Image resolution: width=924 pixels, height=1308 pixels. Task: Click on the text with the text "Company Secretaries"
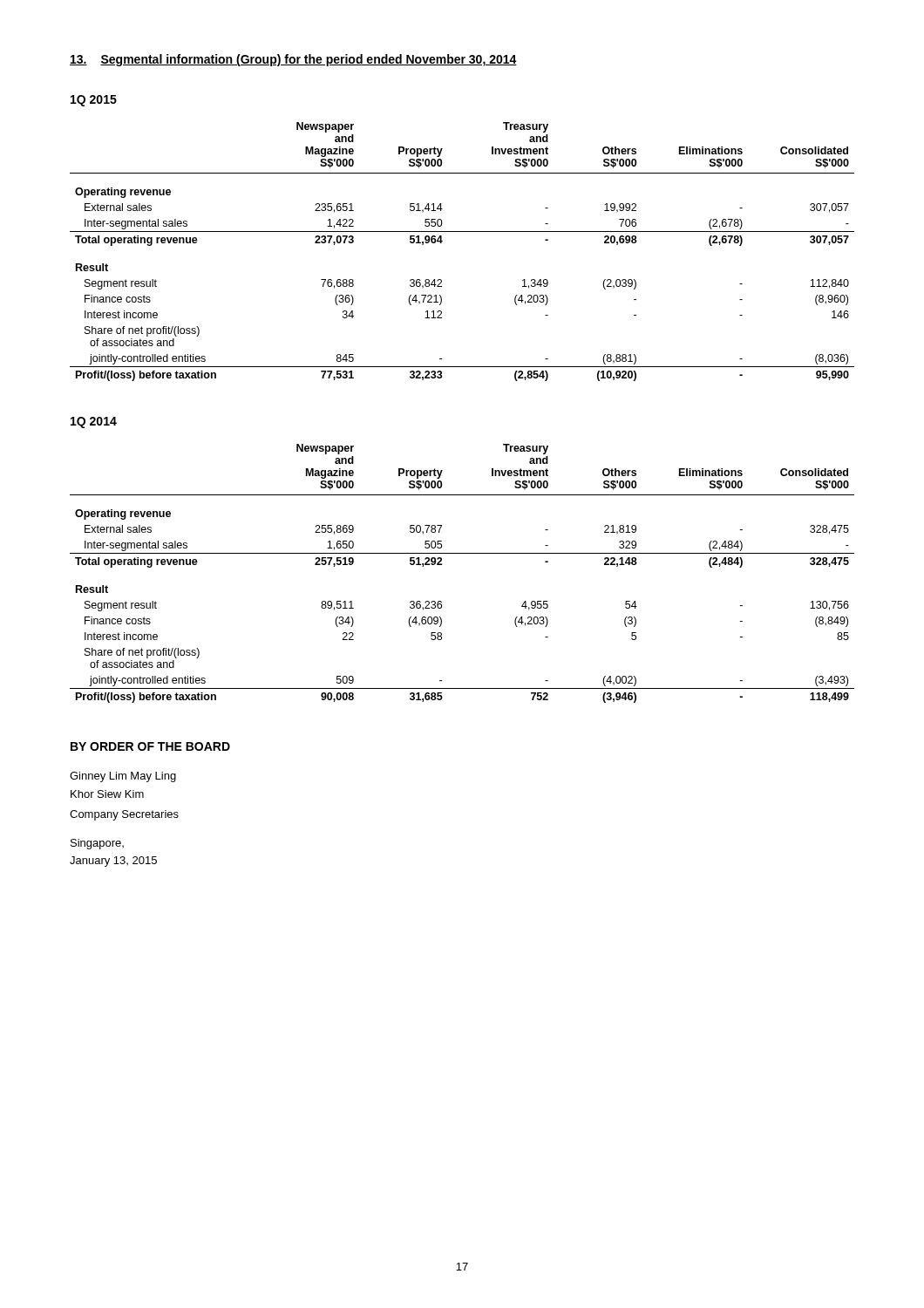pyautogui.click(x=124, y=814)
